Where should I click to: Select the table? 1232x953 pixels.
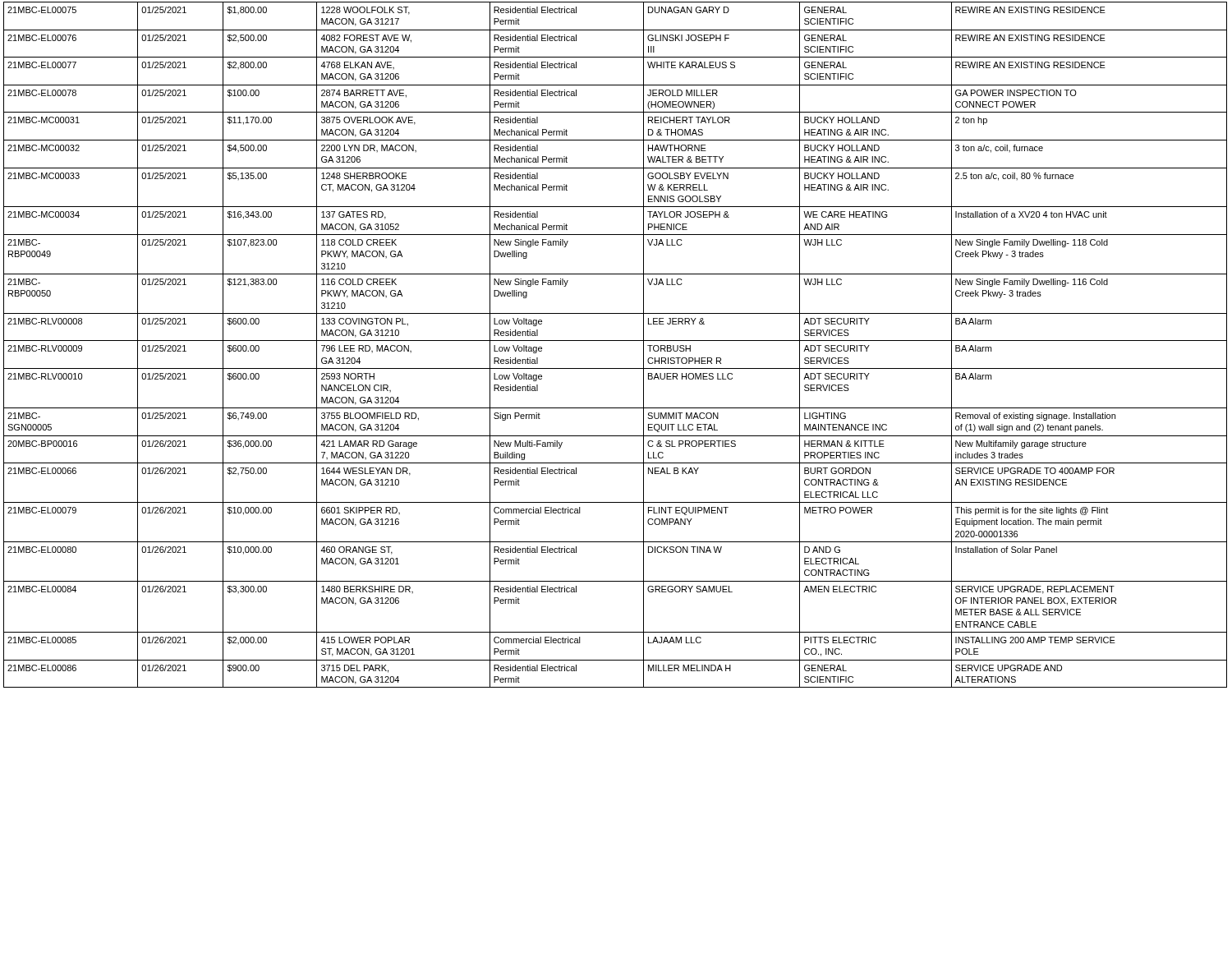tap(616, 345)
